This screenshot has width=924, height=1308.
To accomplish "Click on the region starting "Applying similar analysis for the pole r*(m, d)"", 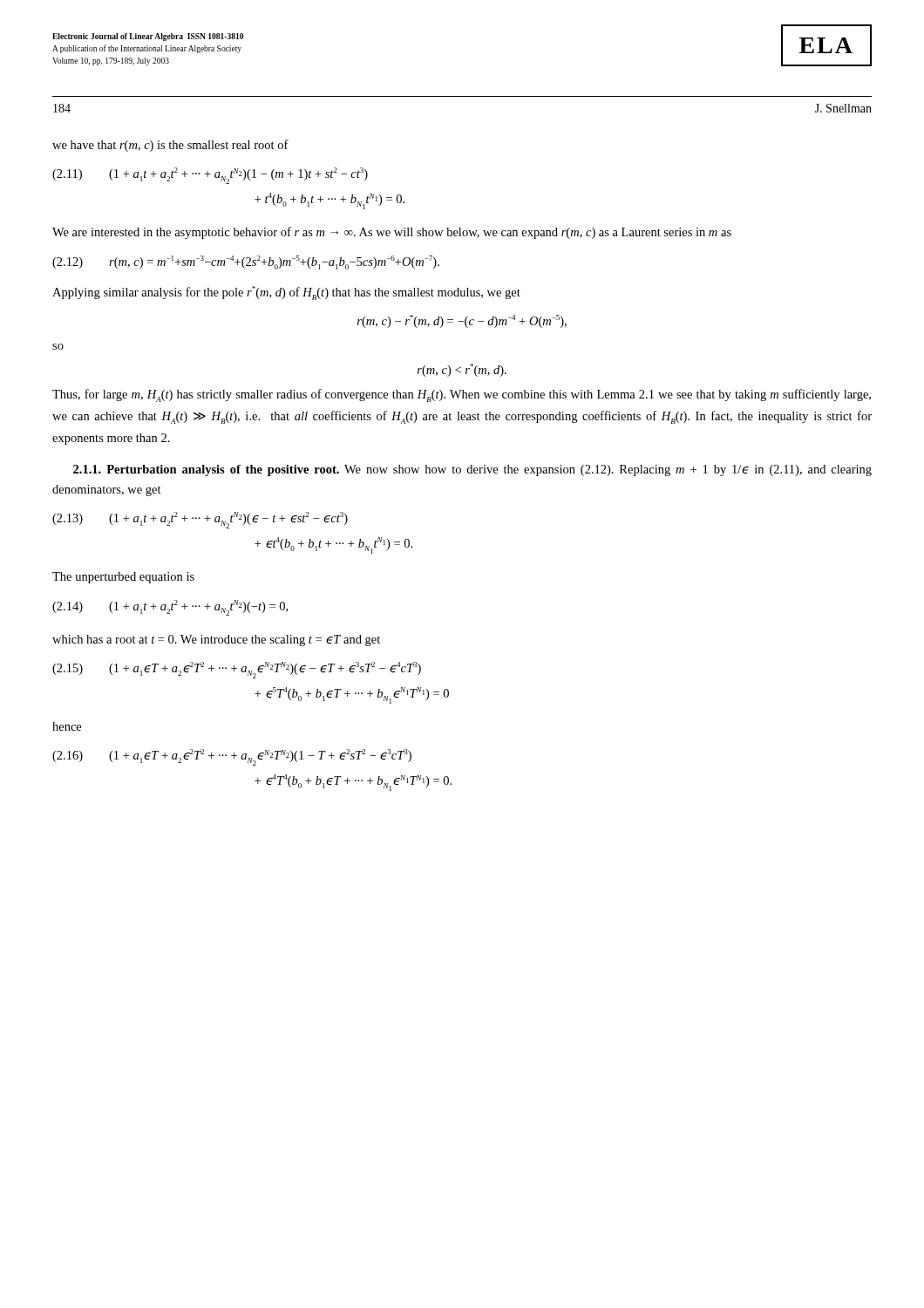I will [286, 293].
